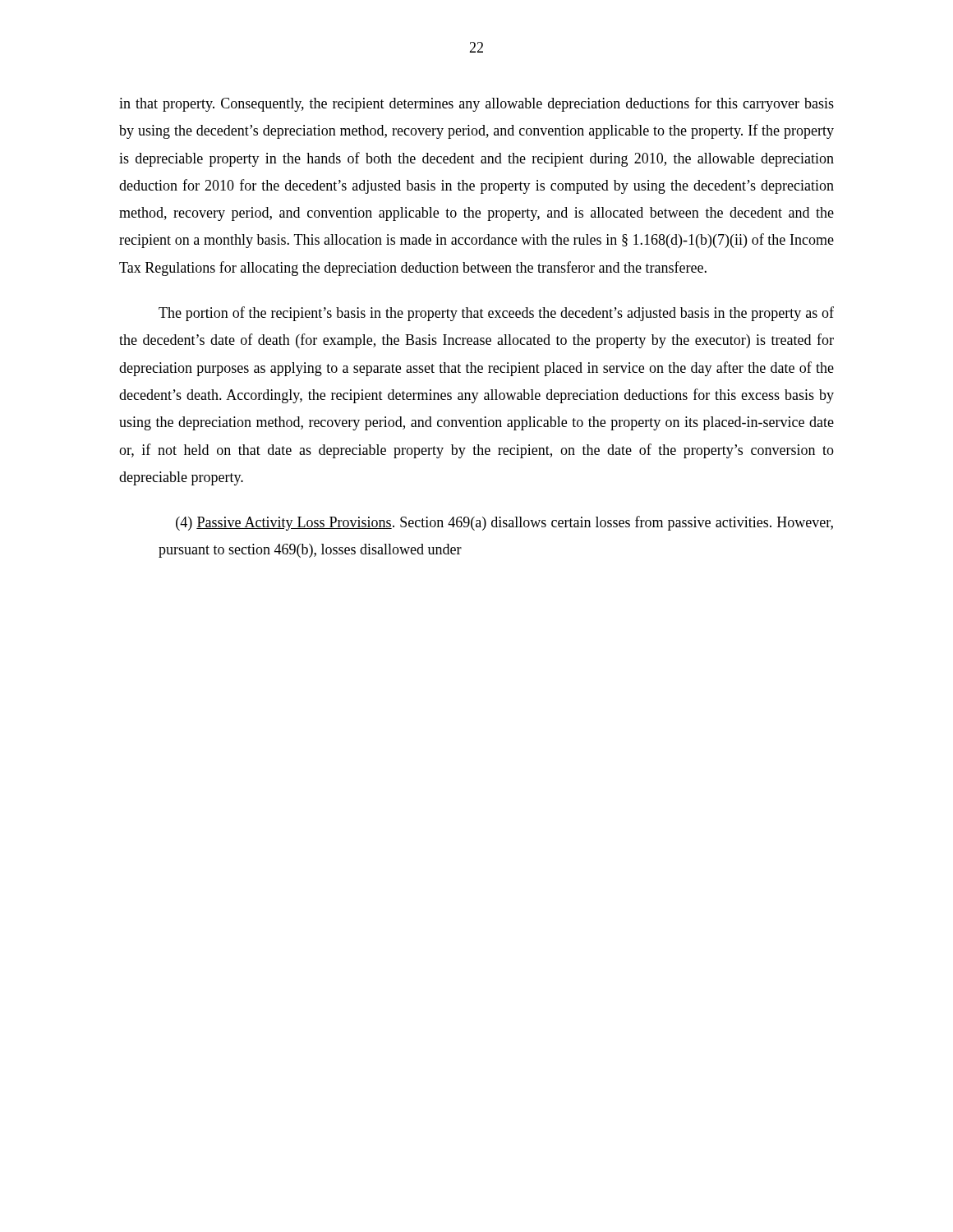Where is the passage that starts "(4) Passive Activity Loss Provisions. Section 469(a)"?

[x=476, y=537]
